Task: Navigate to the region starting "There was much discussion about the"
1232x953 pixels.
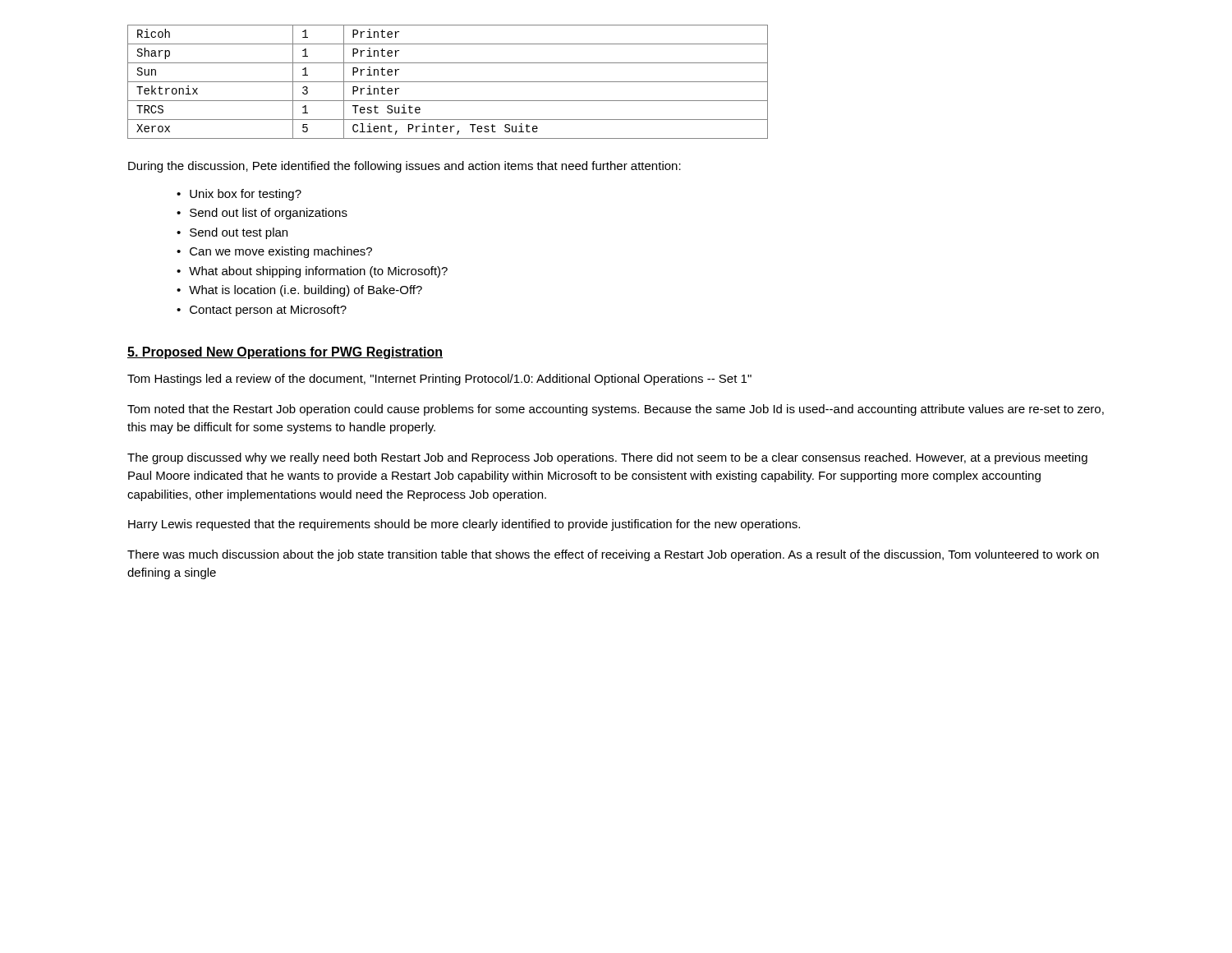Action: point(613,563)
